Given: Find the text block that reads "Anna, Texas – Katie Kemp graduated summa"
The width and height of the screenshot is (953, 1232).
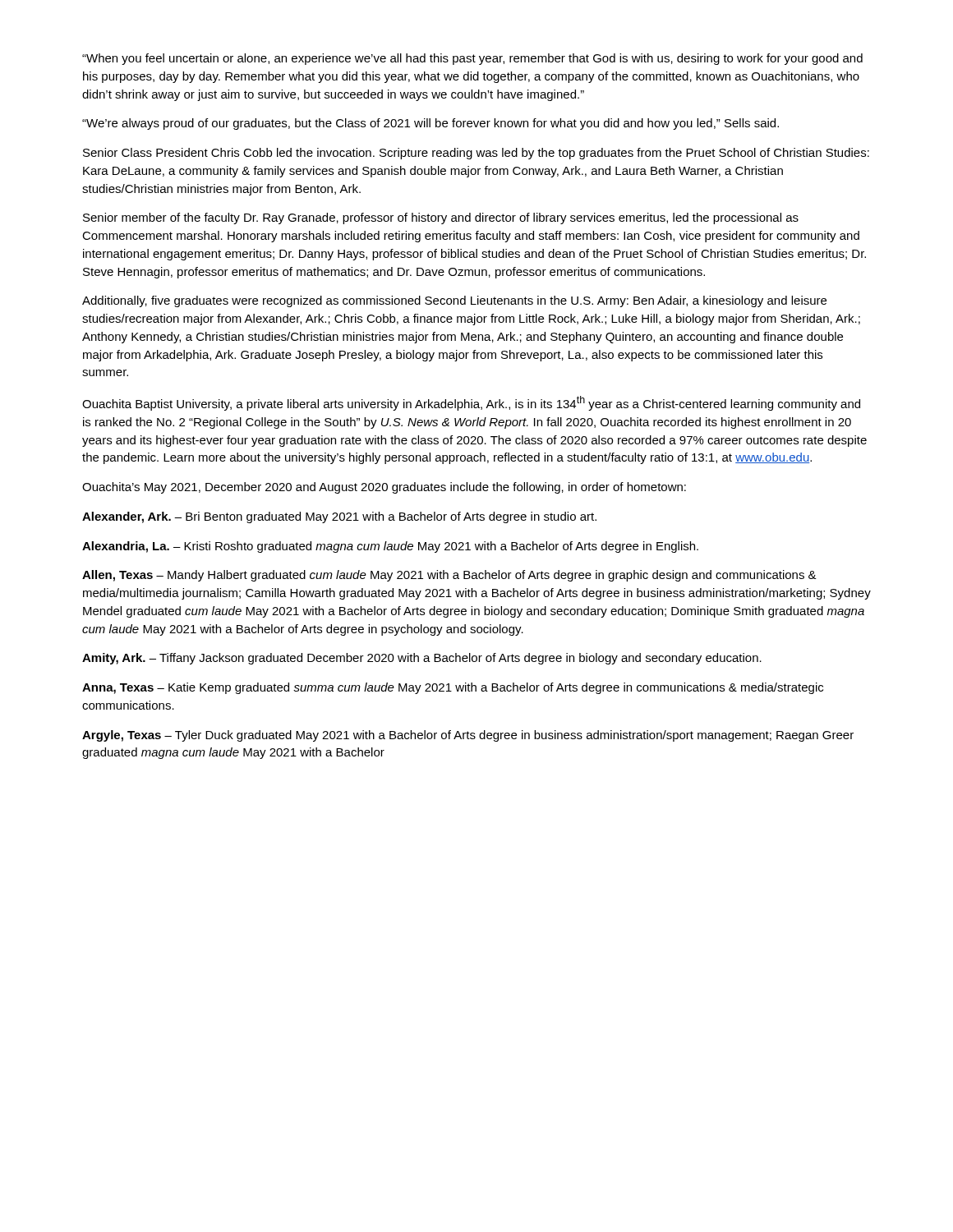Looking at the screenshot, I should (453, 696).
